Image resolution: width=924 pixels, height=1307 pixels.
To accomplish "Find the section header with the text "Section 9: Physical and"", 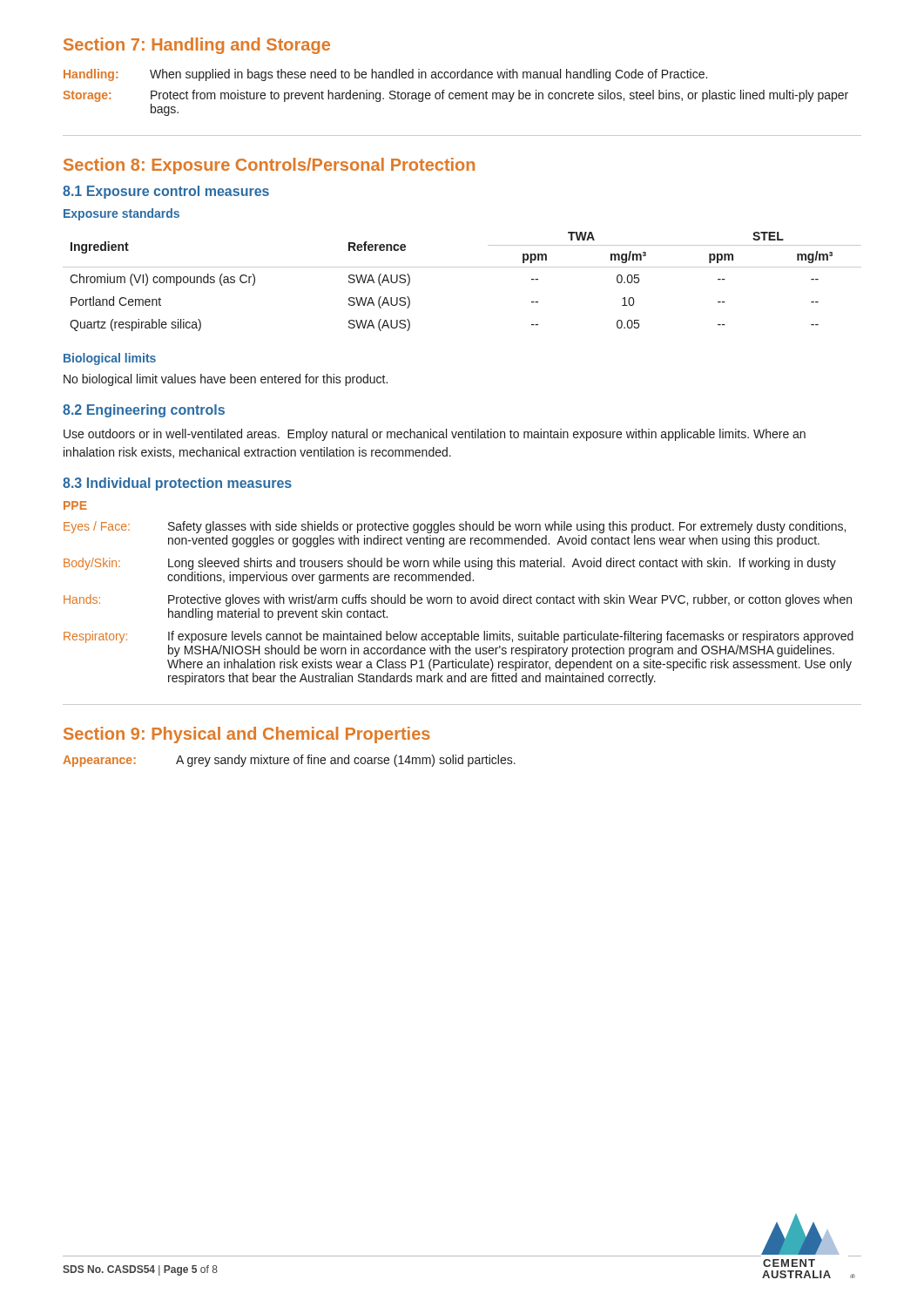I will point(247,734).
